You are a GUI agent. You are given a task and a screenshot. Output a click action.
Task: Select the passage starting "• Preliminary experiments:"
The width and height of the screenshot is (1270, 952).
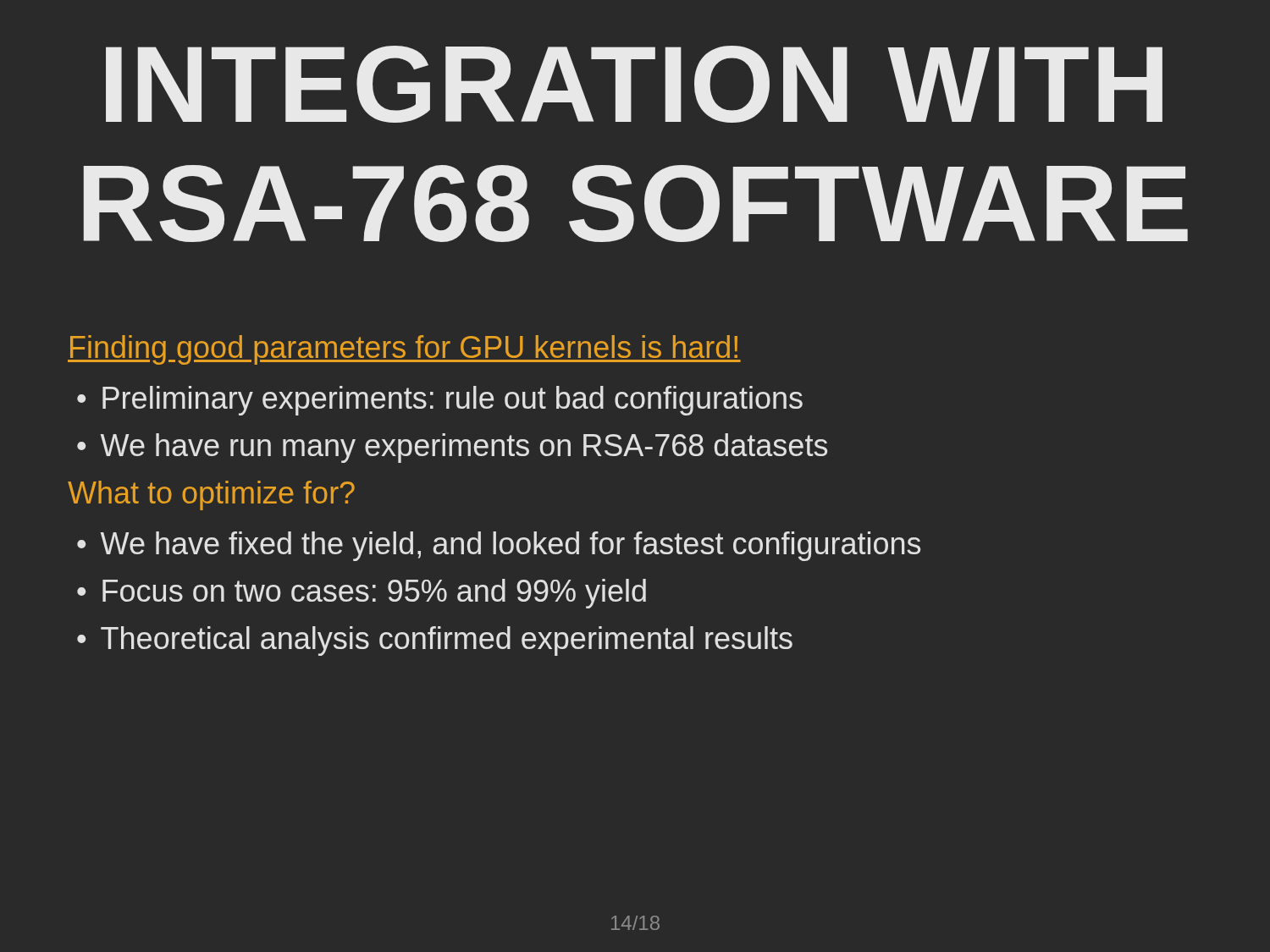point(440,399)
